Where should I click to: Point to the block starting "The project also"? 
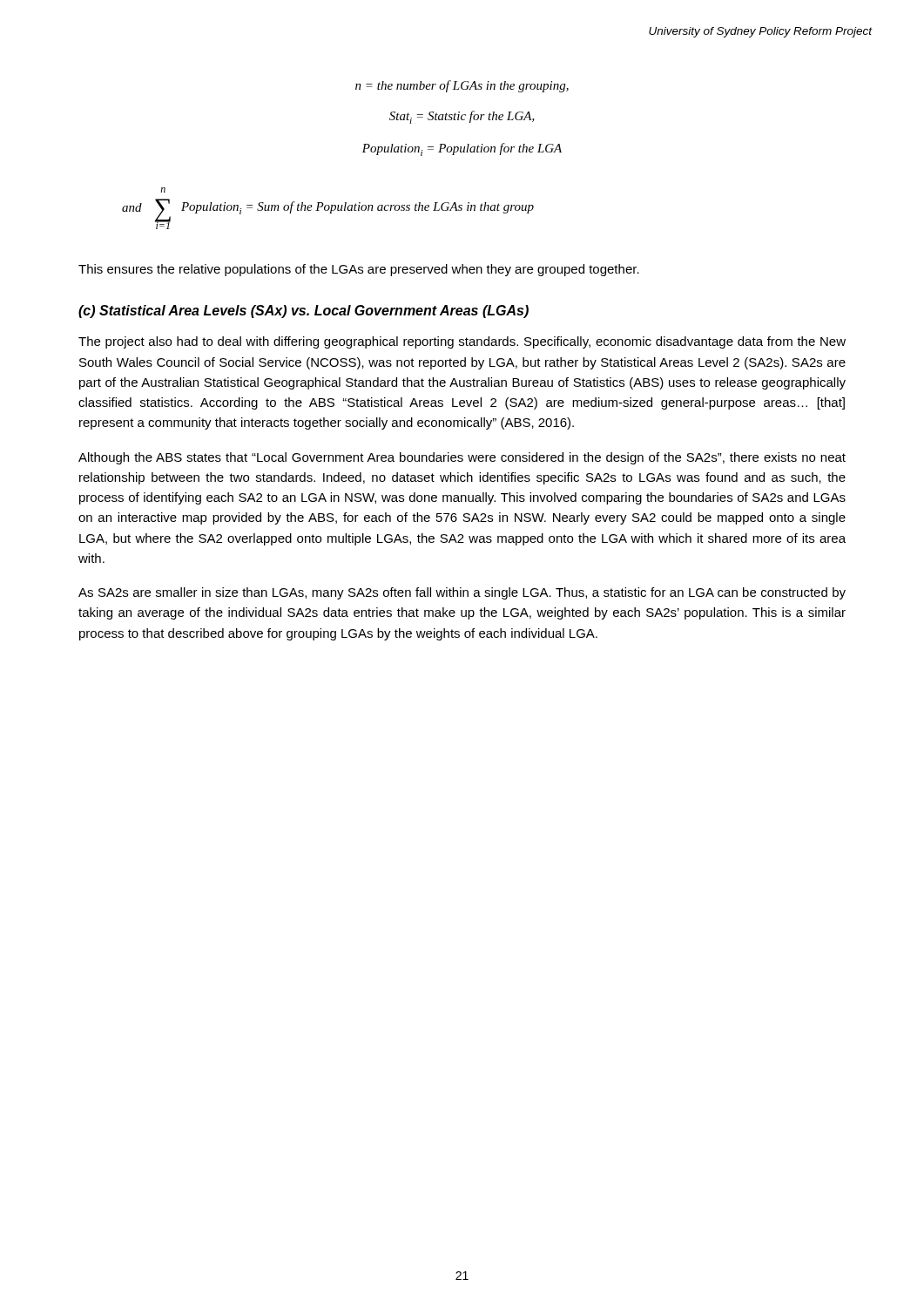click(462, 382)
